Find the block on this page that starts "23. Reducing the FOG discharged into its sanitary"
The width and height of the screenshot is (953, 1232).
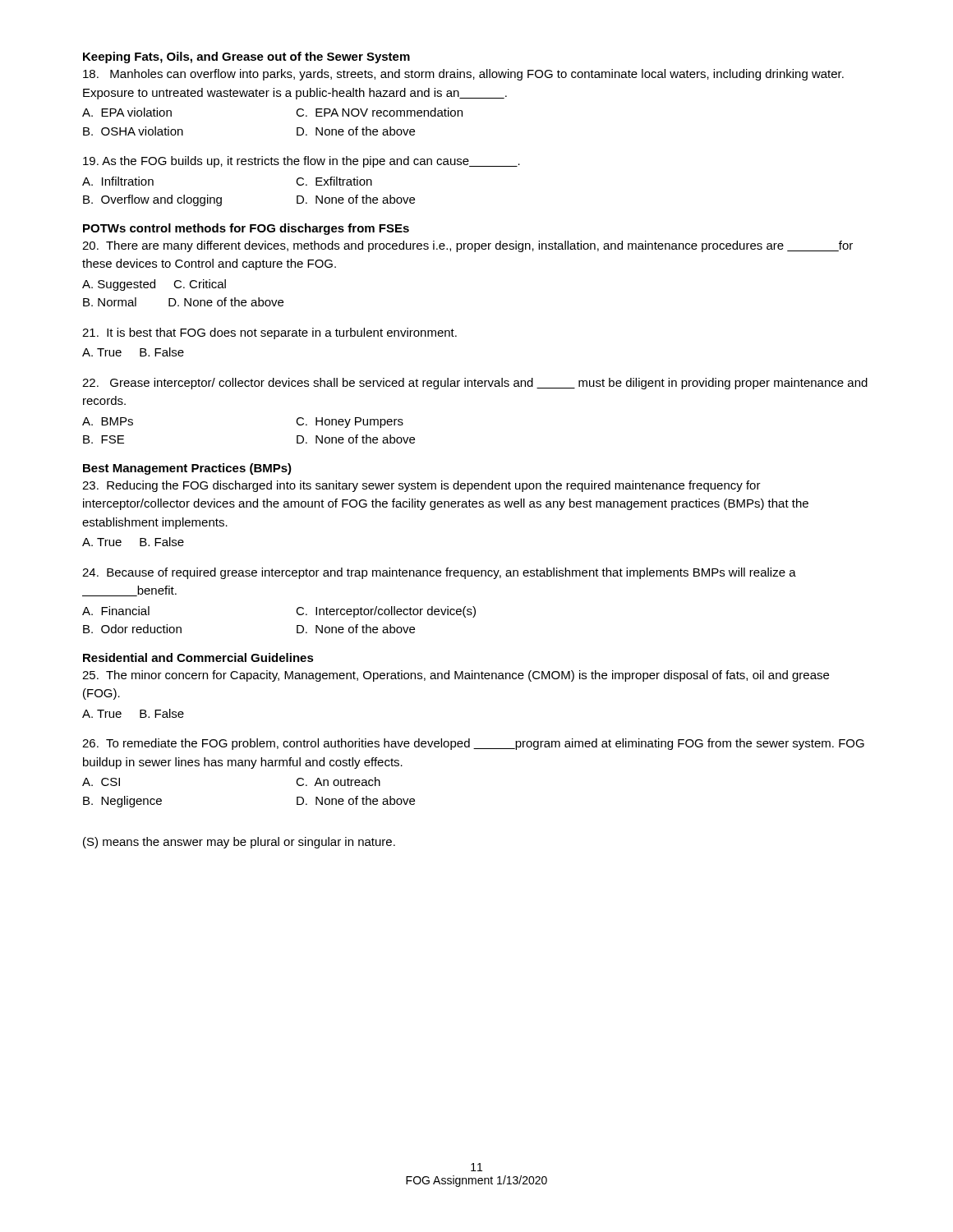[476, 514]
